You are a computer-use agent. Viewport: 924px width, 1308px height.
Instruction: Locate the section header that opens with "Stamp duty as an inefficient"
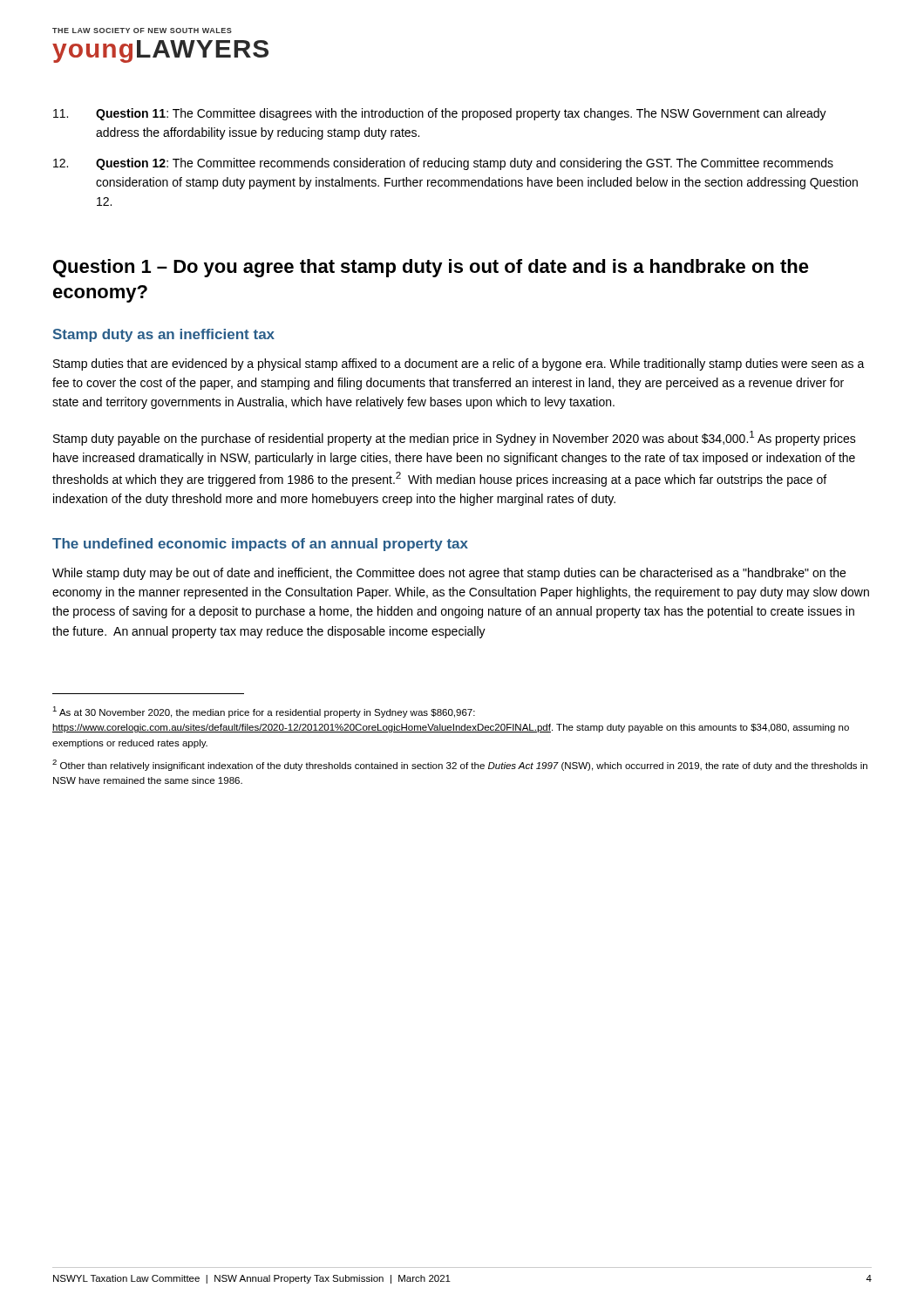coord(163,334)
